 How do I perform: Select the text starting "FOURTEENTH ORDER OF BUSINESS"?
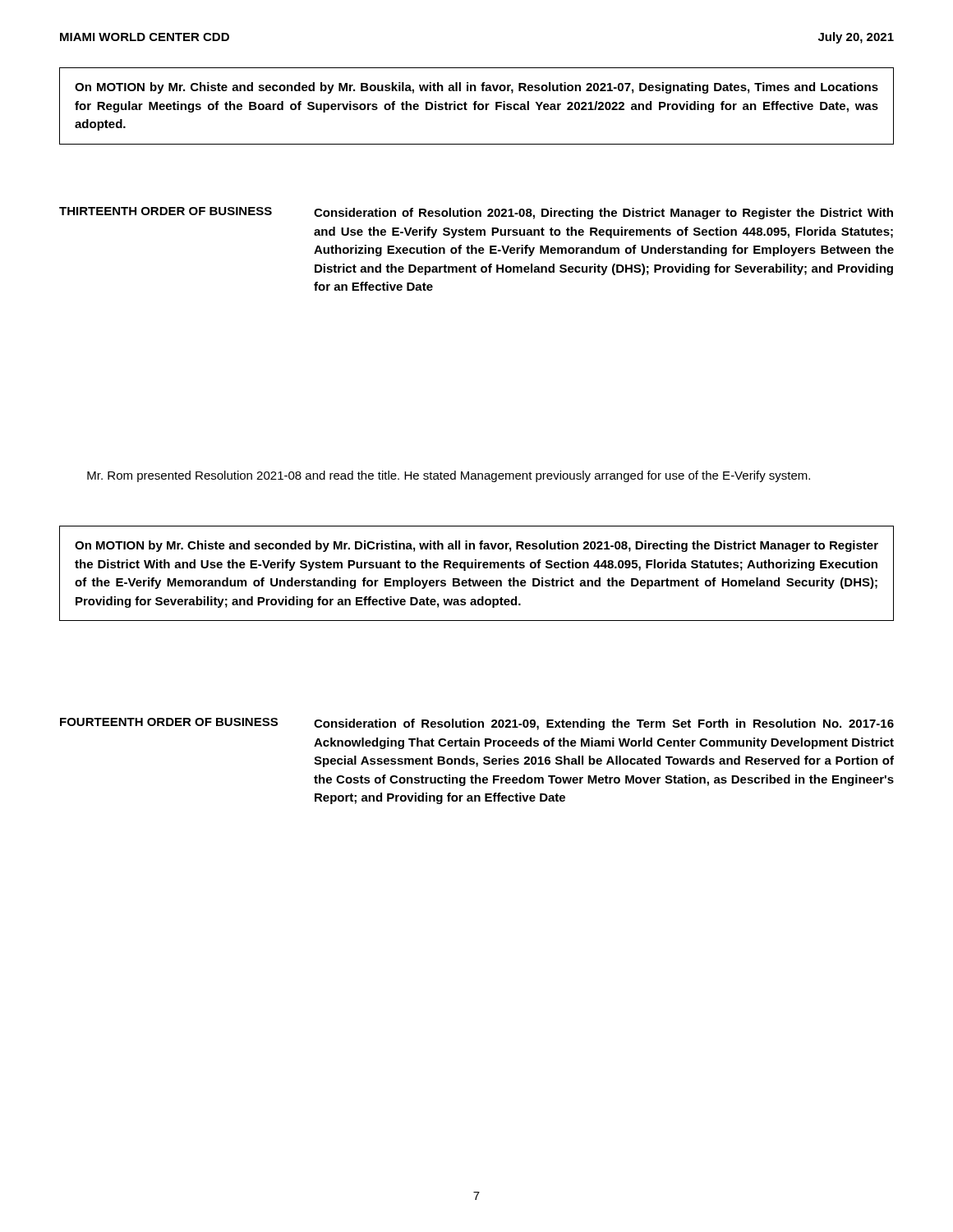click(x=476, y=761)
